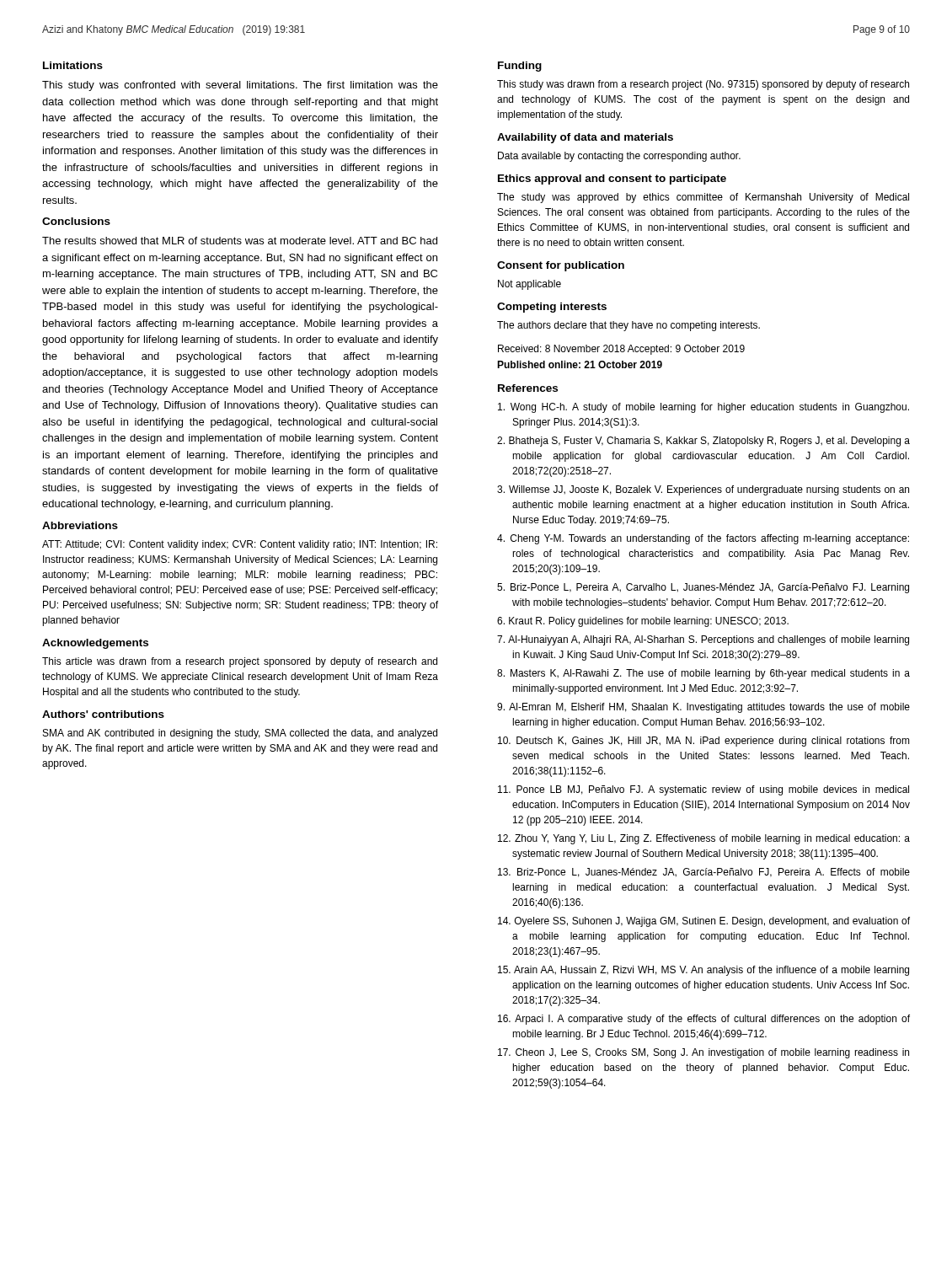Screen dimensions: 1264x952
Task: Where is the passage that starts "This article was drawn from a"?
Action: [x=240, y=676]
